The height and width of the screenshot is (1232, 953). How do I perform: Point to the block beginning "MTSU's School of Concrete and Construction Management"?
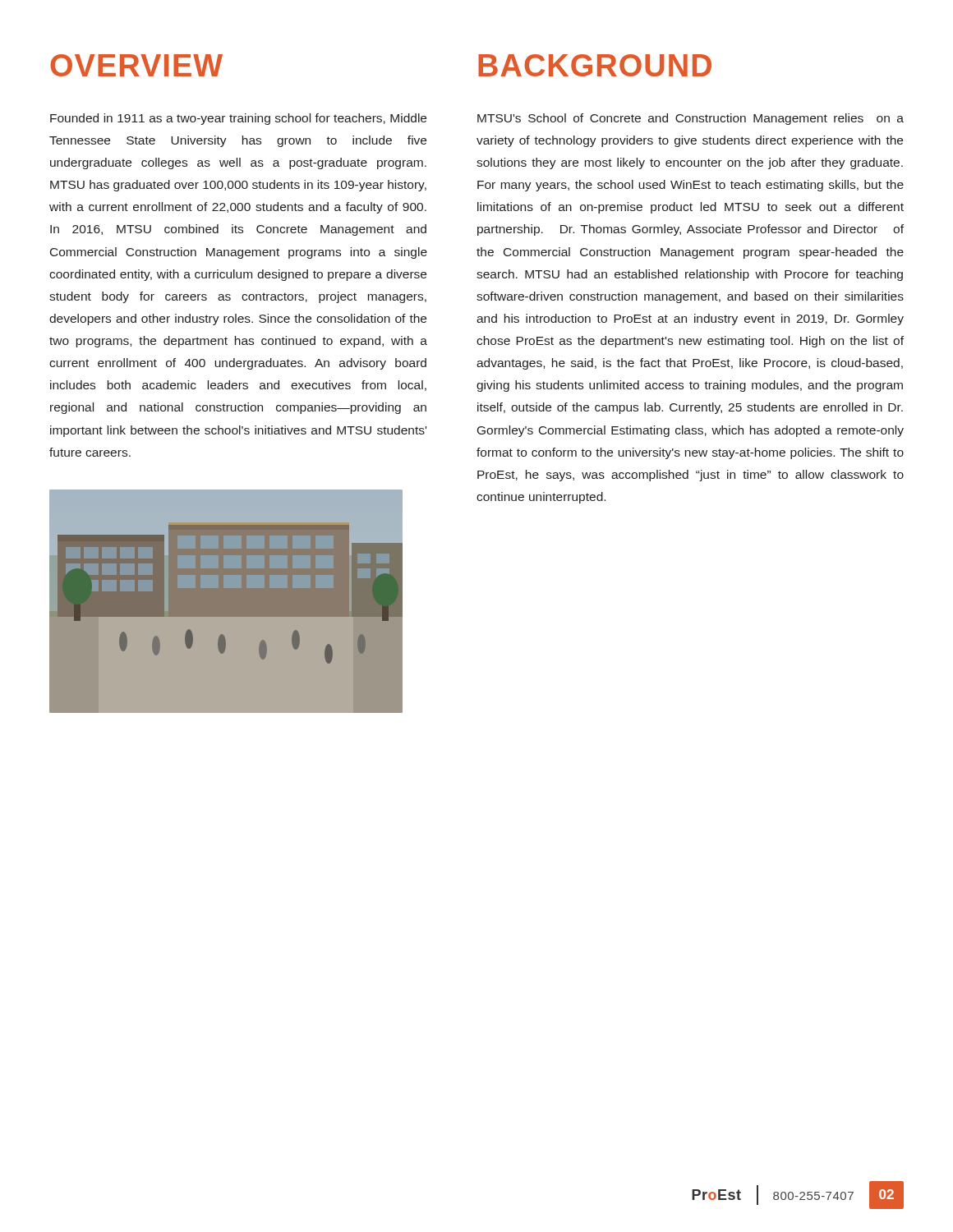(x=690, y=307)
